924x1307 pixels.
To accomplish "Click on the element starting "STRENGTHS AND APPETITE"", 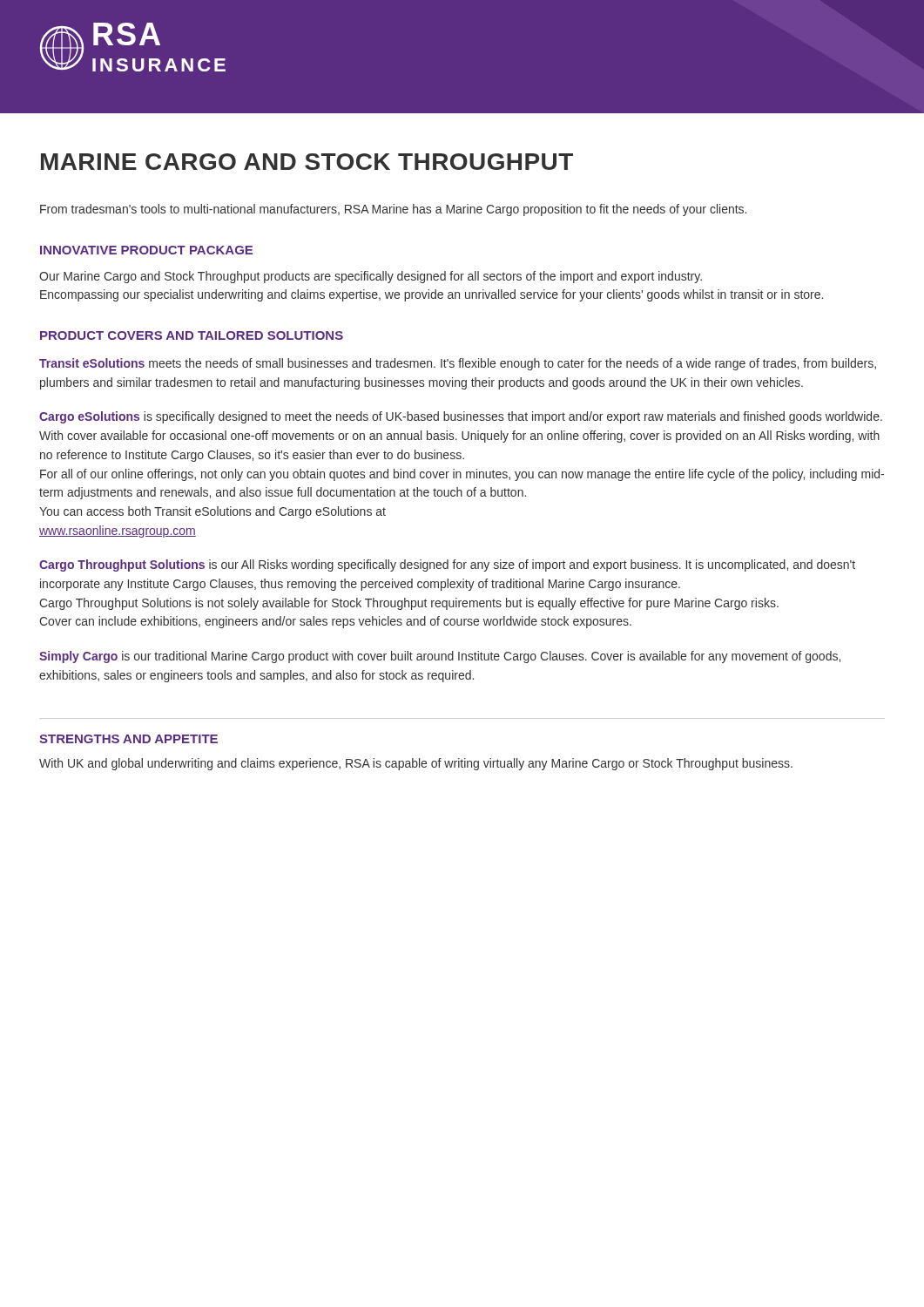I will coord(129,739).
